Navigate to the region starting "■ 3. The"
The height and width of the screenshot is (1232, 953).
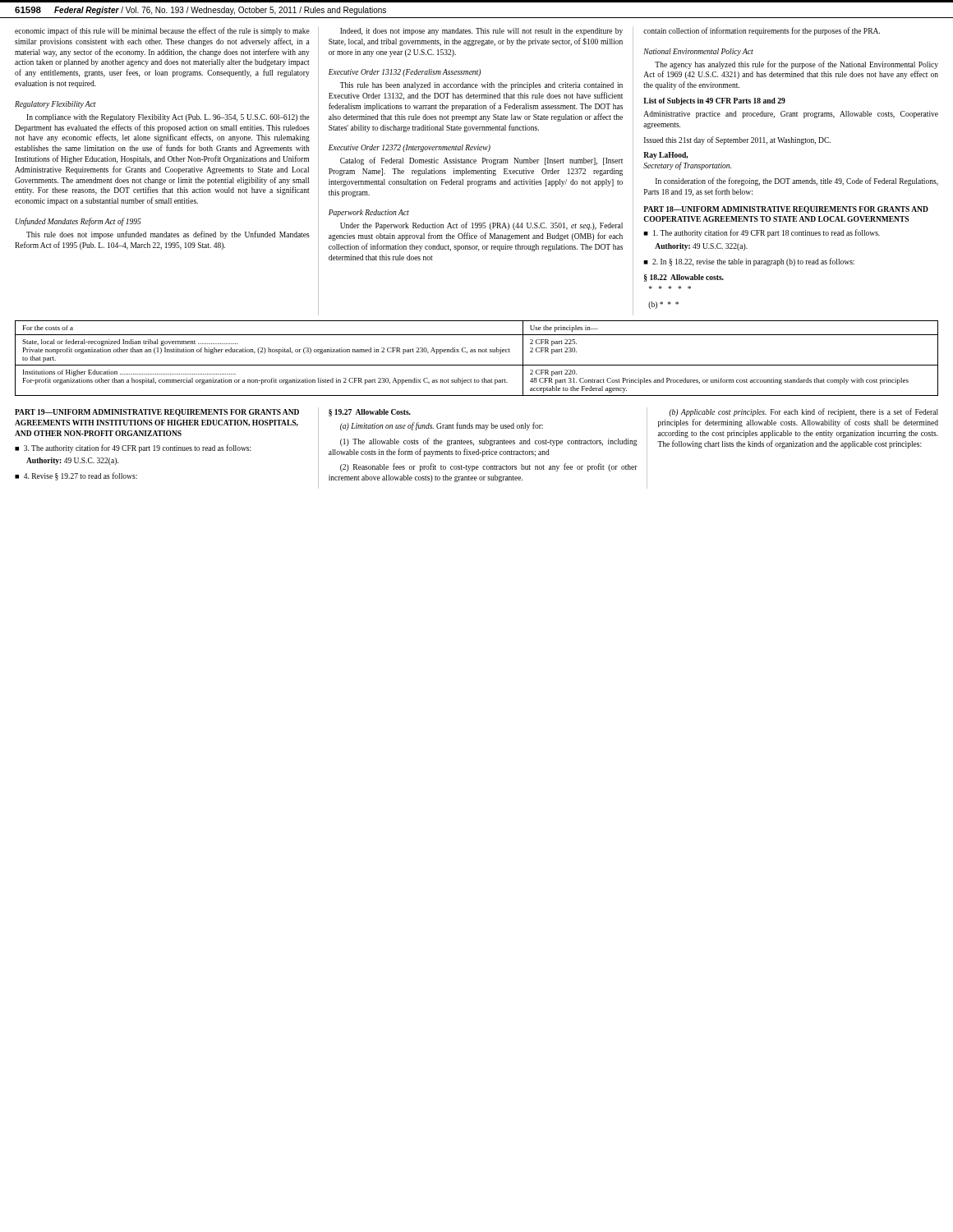133,448
